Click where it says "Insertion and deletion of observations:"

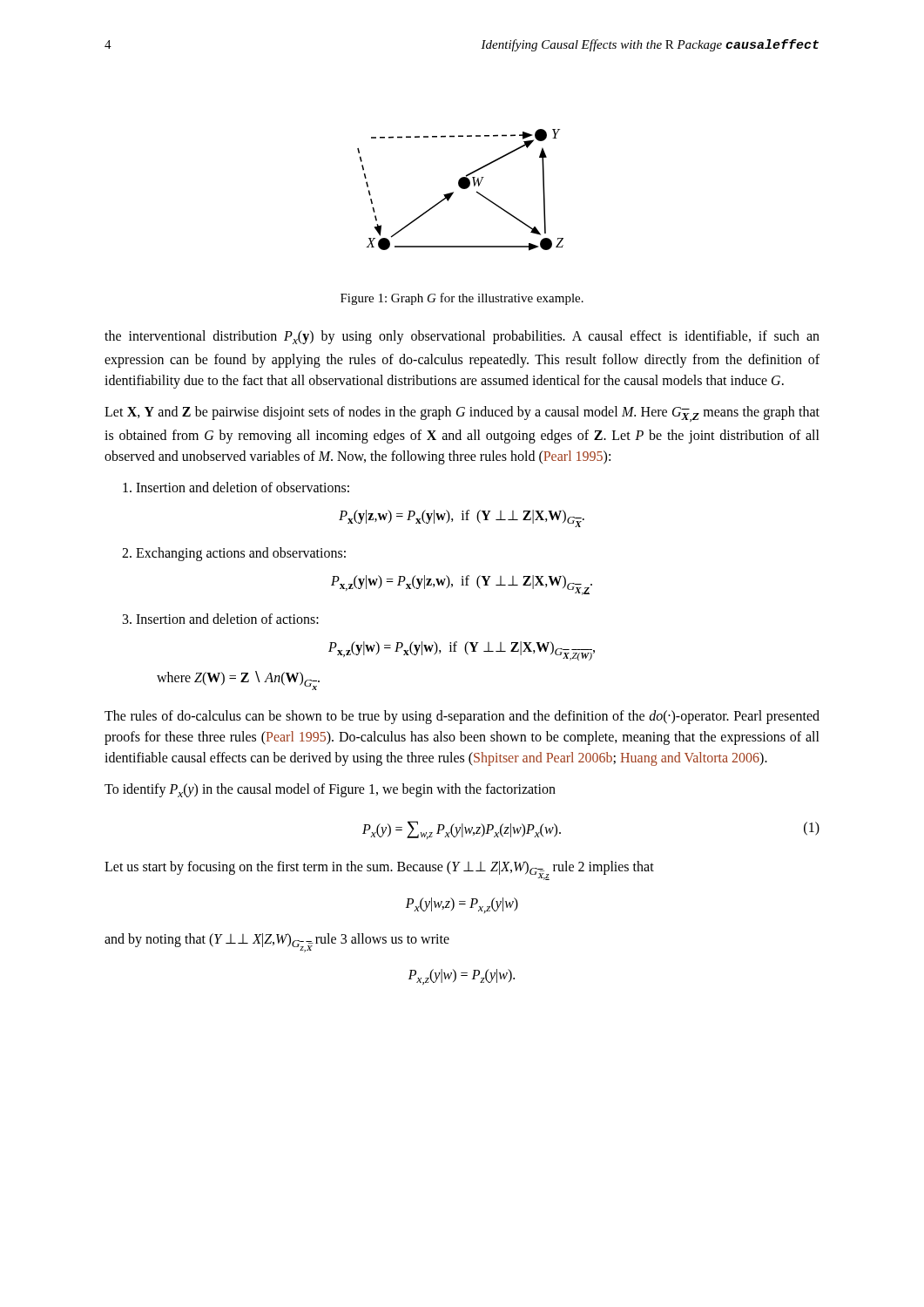(236, 487)
